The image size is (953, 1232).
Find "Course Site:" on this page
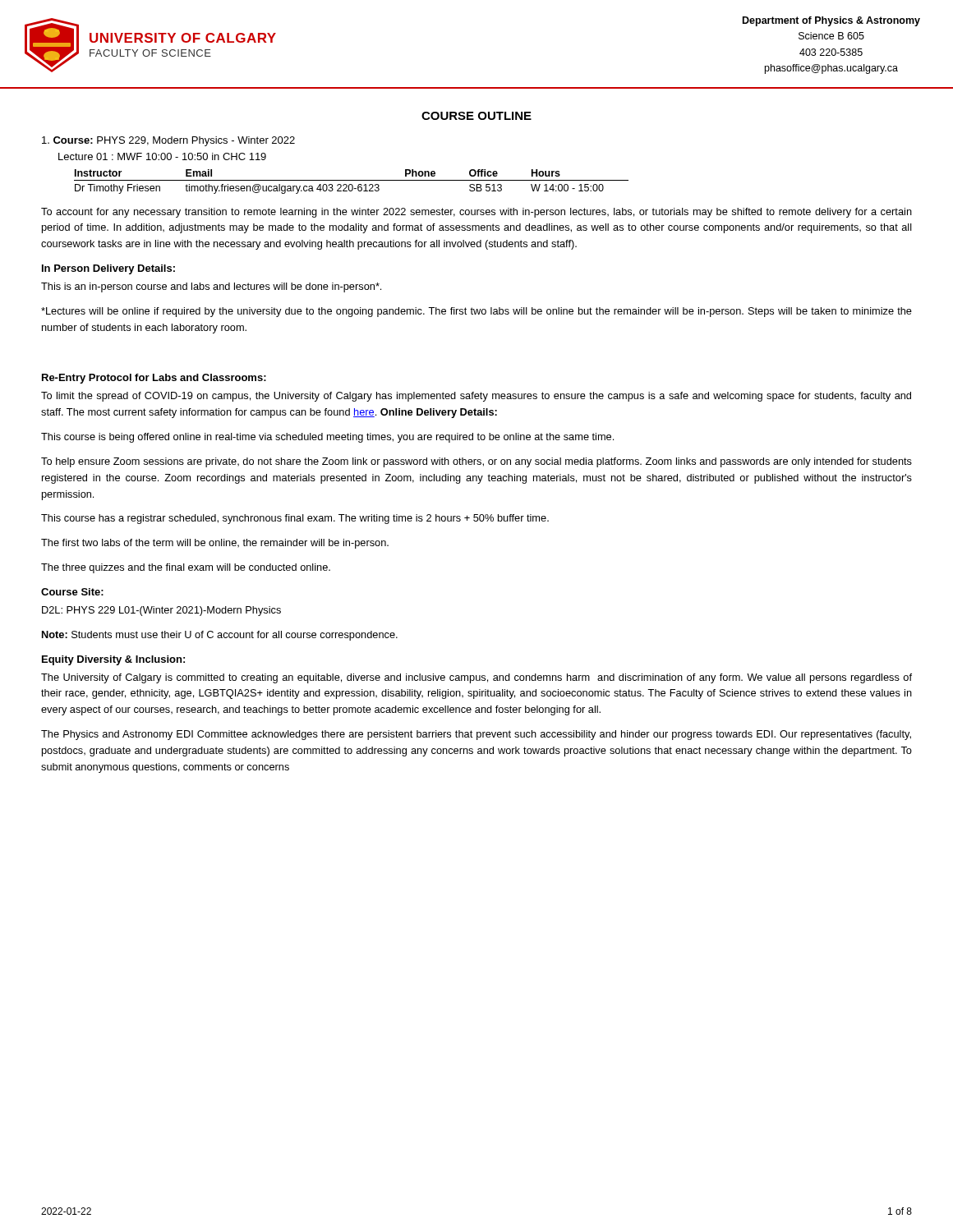tap(73, 592)
